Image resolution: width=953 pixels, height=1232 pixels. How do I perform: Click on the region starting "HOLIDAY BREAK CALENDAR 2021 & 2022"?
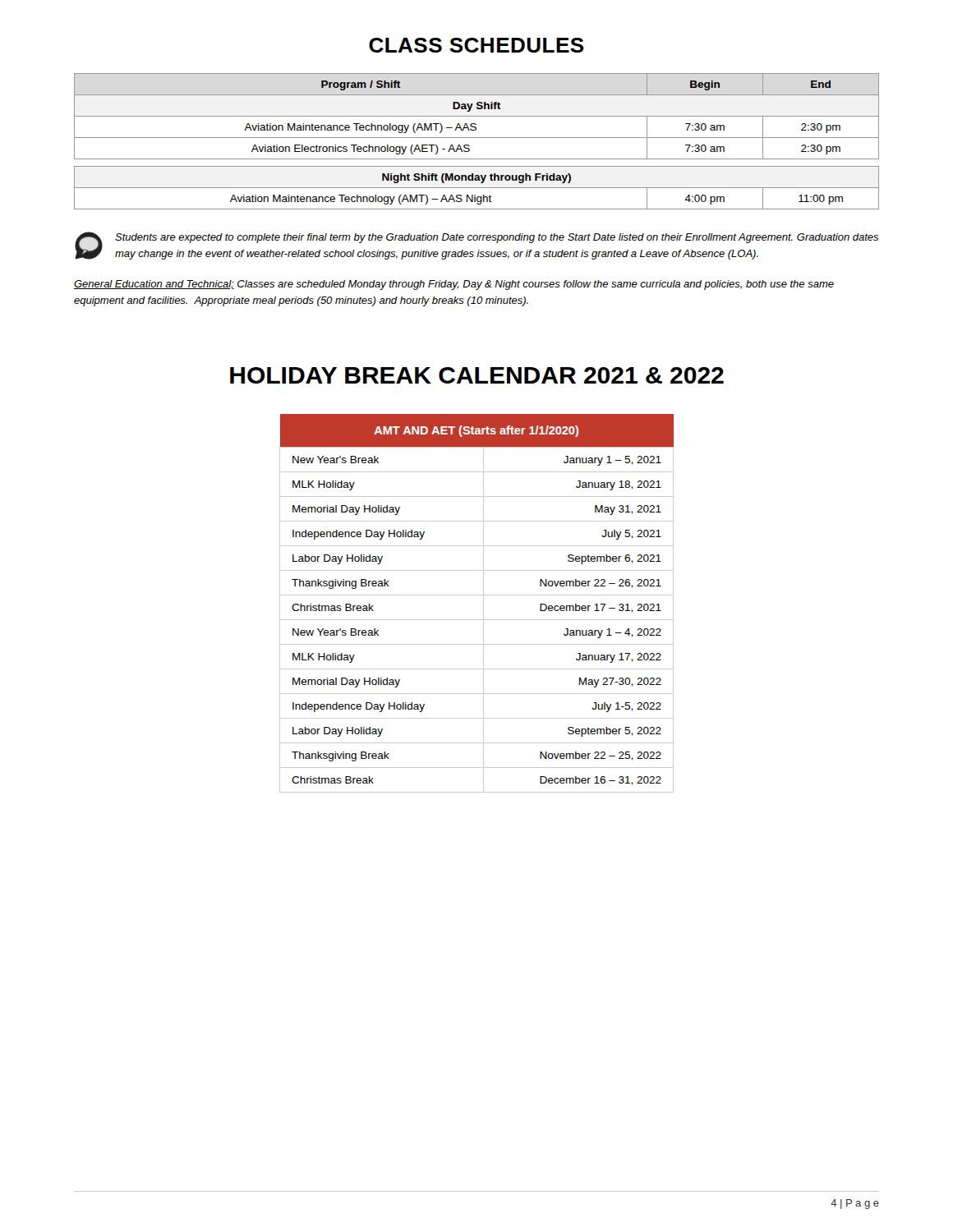click(476, 375)
